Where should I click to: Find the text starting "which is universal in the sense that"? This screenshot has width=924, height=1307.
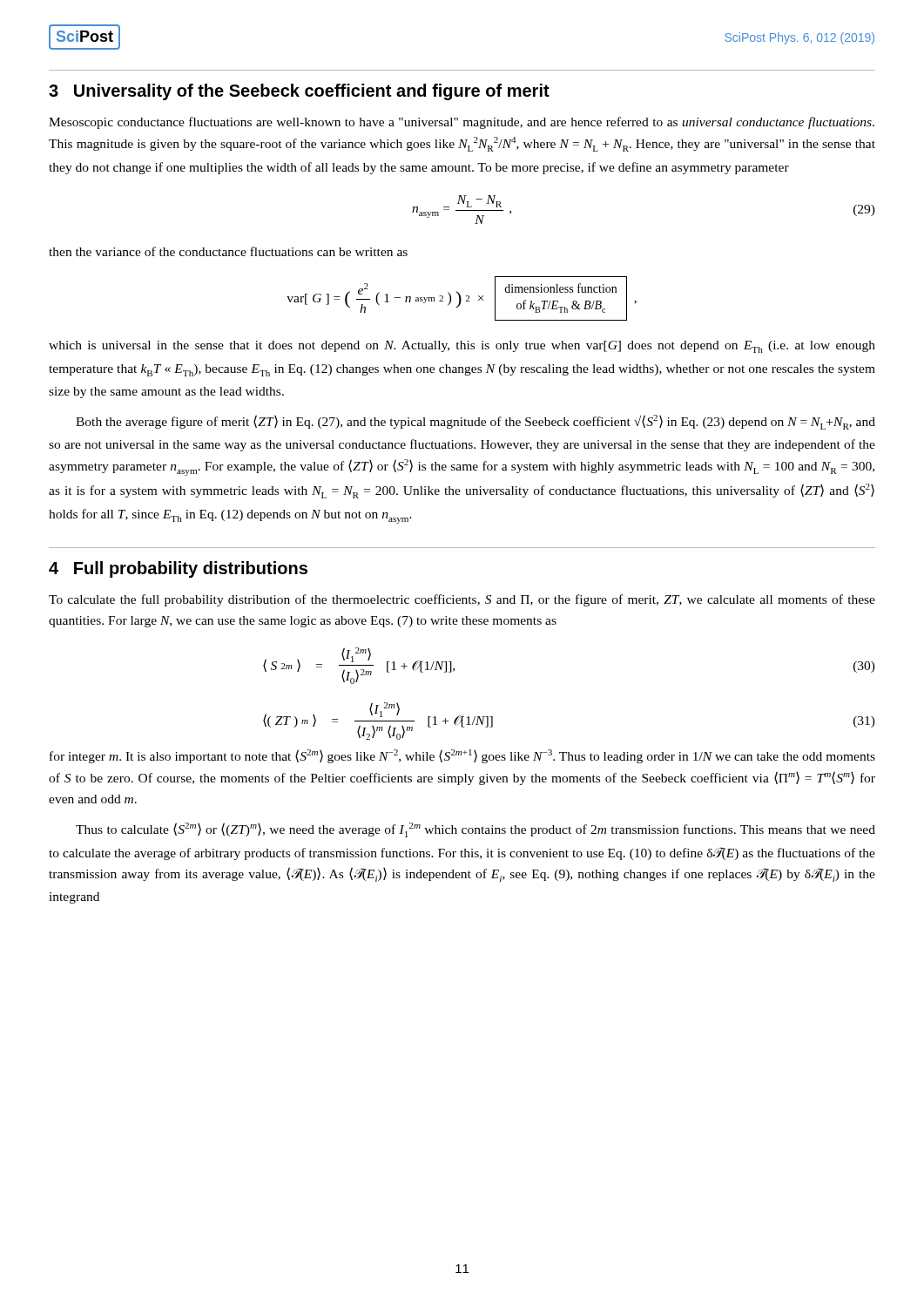pos(462,368)
